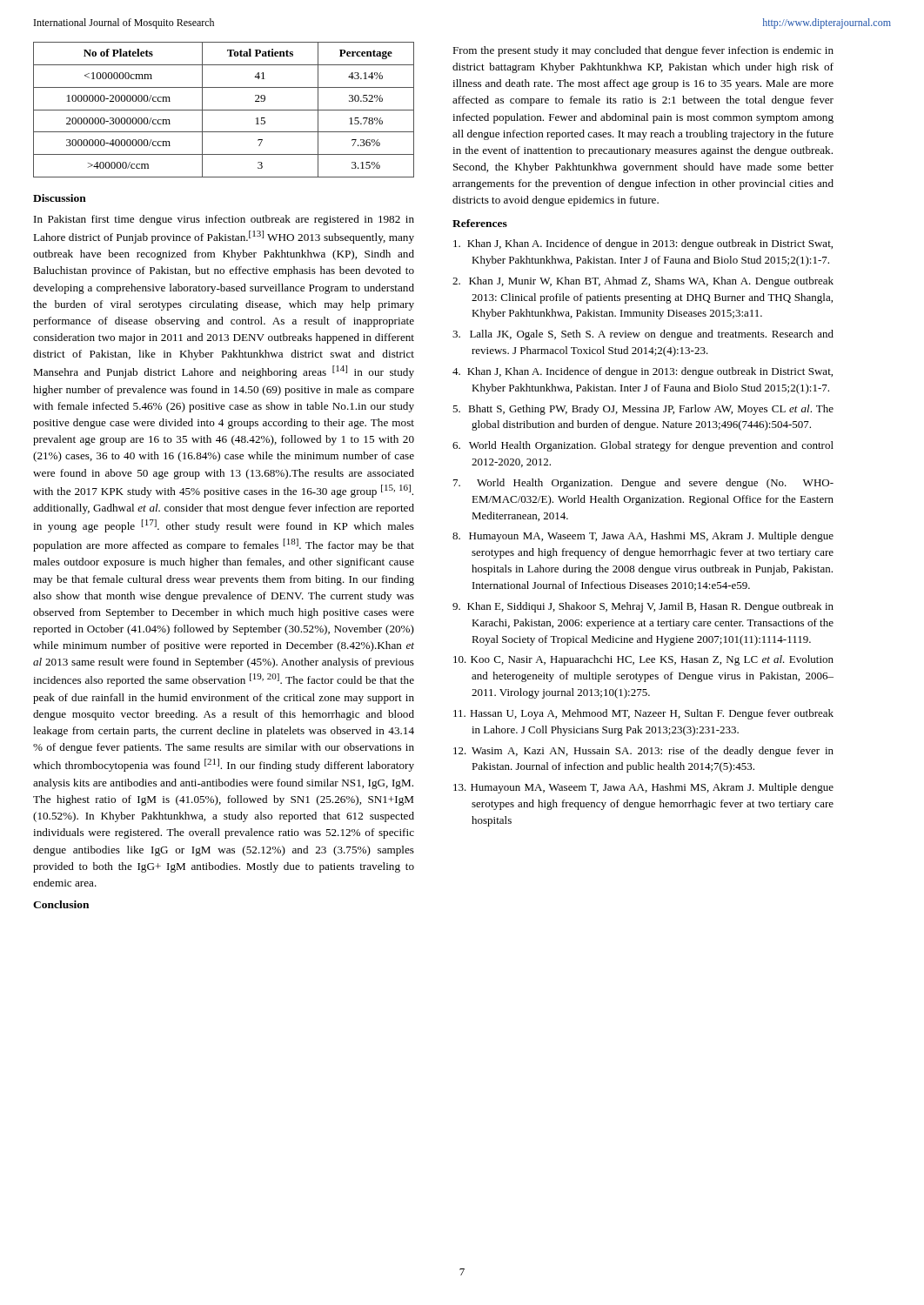Locate the passage starting "13. Humayoun MA,"
924x1305 pixels.
point(643,804)
